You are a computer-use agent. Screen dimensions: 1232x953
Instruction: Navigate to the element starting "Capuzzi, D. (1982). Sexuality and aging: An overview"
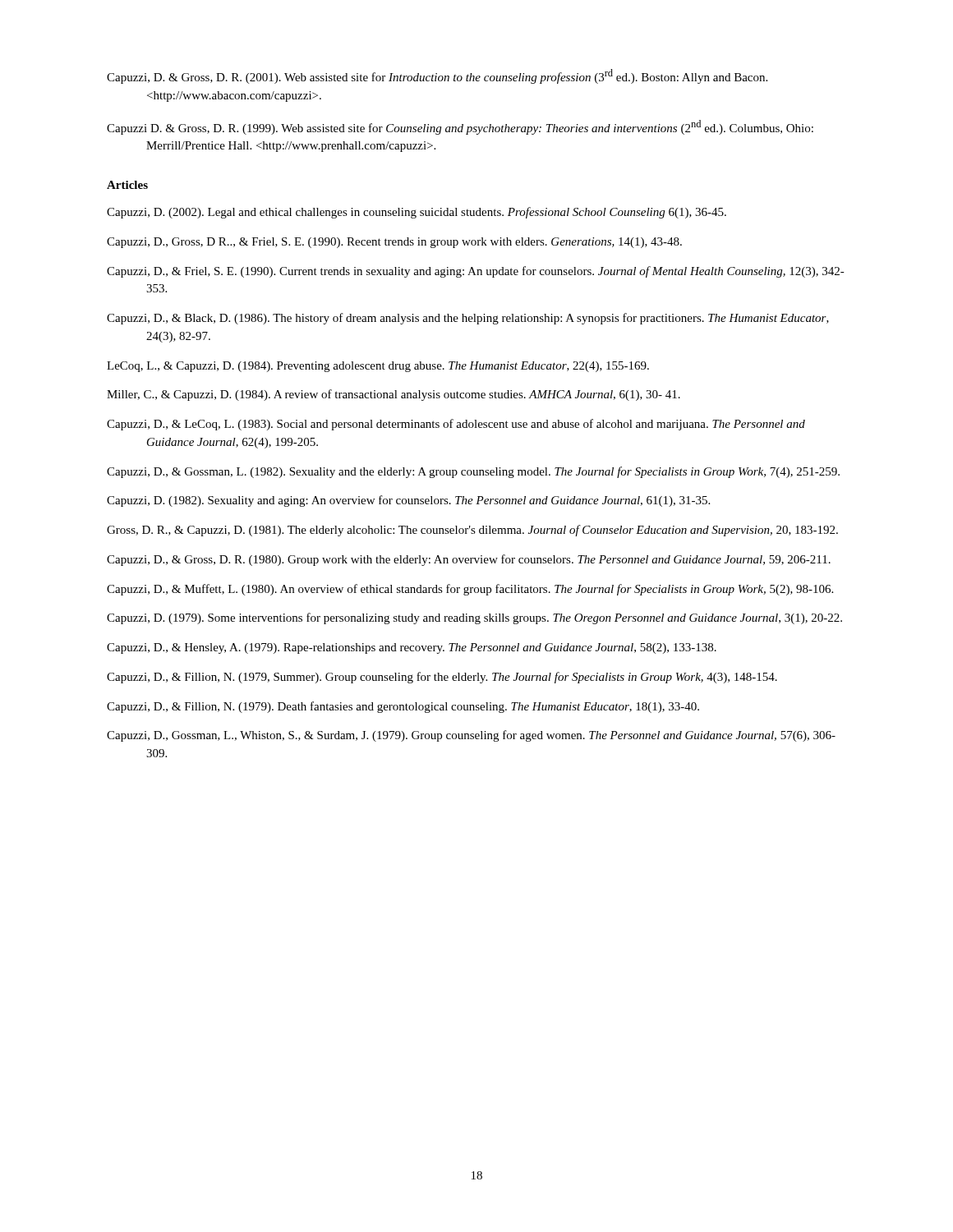point(409,500)
